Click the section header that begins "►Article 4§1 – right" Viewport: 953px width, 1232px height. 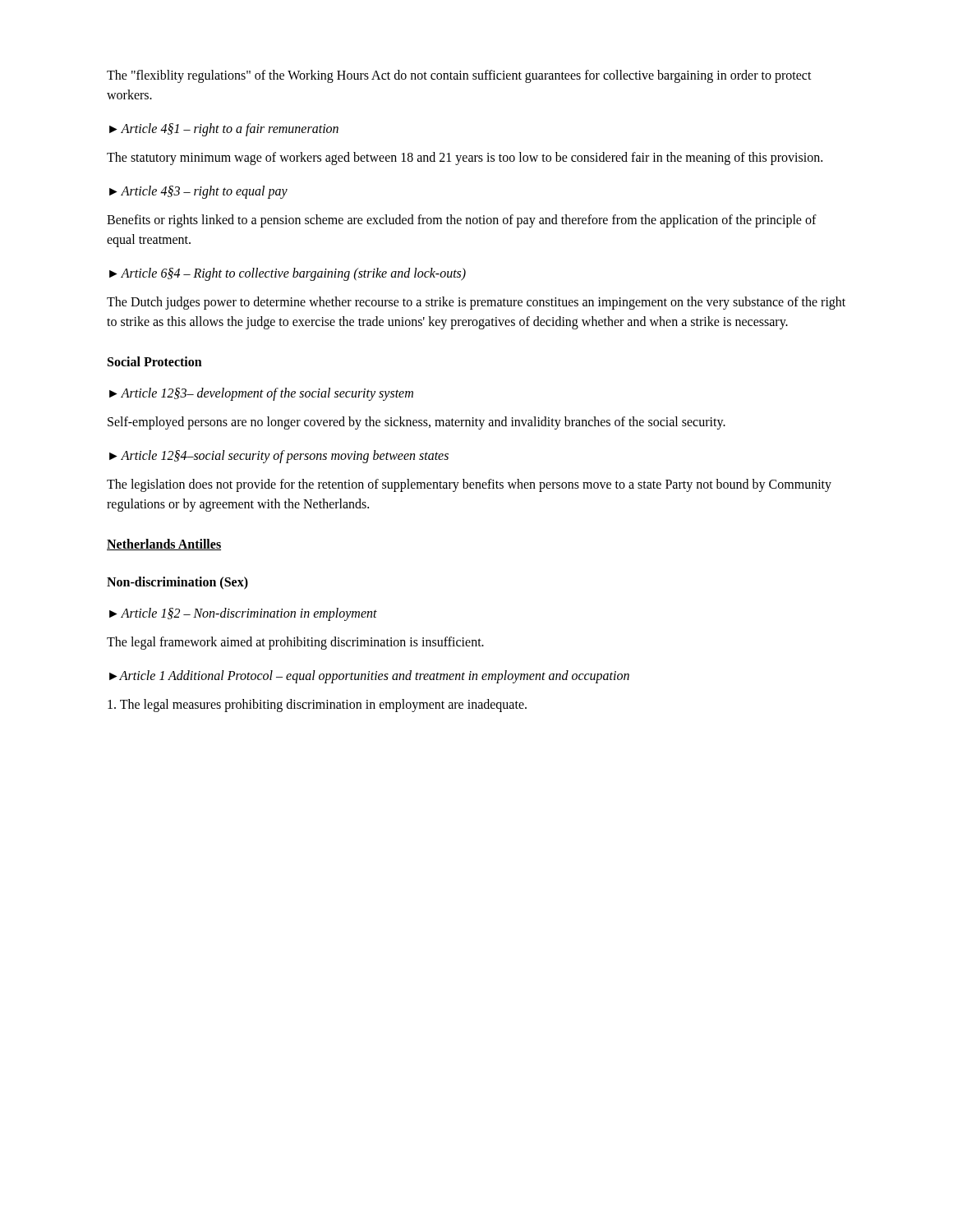pyautogui.click(x=223, y=129)
